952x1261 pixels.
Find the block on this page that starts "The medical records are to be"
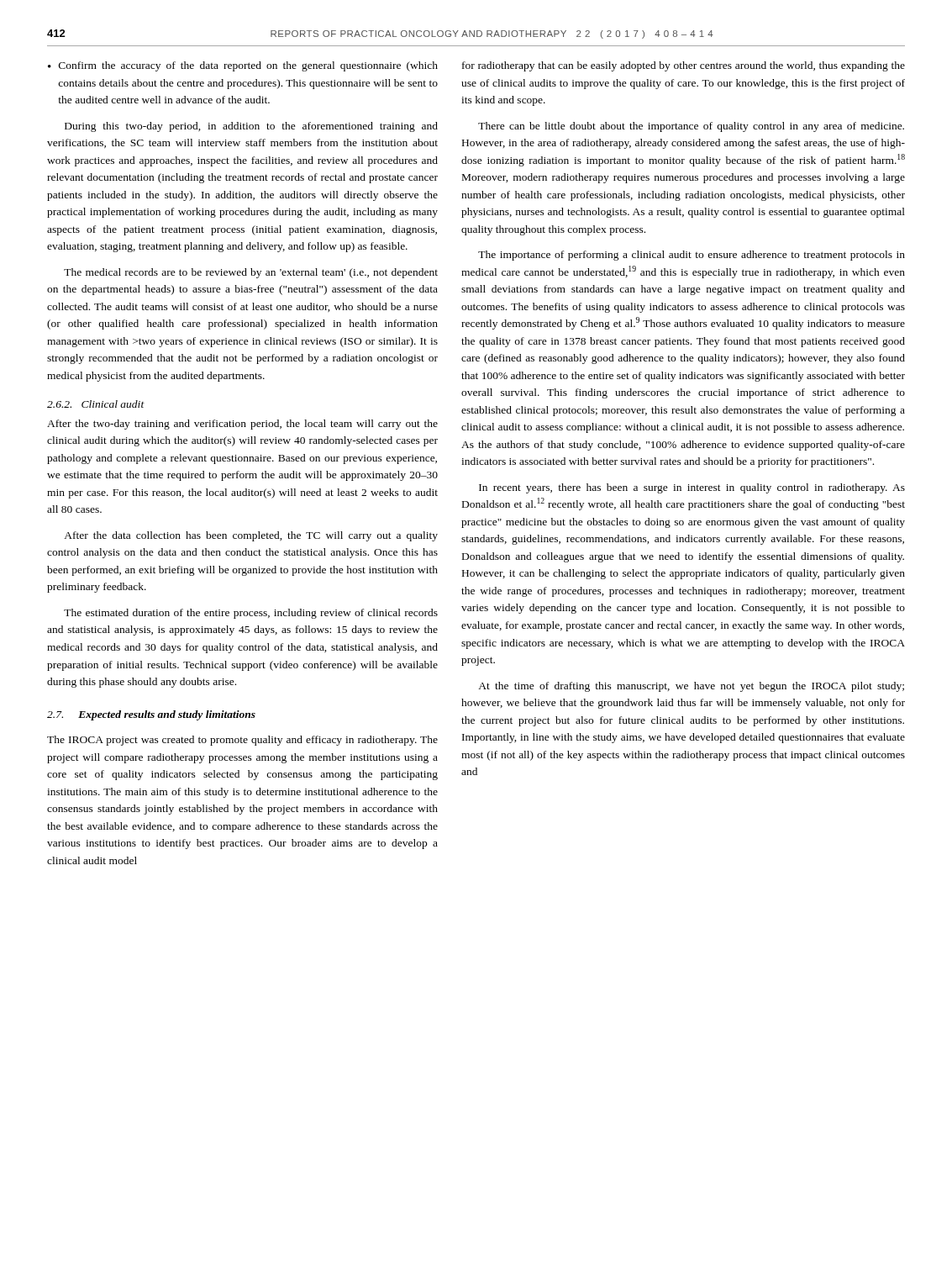[242, 323]
